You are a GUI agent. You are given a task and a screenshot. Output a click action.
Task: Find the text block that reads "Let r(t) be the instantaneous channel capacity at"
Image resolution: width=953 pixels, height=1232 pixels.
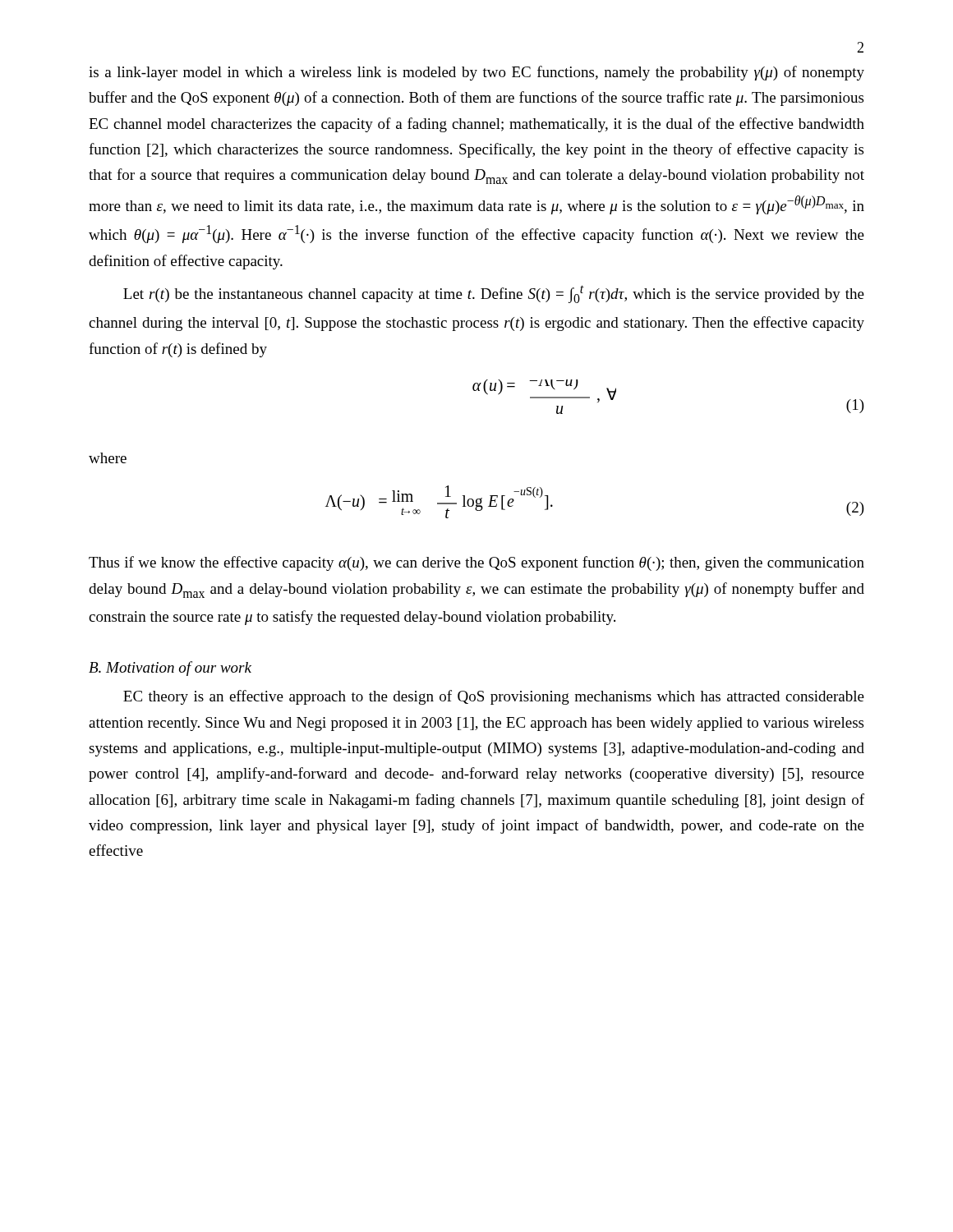(x=476, y=320)
